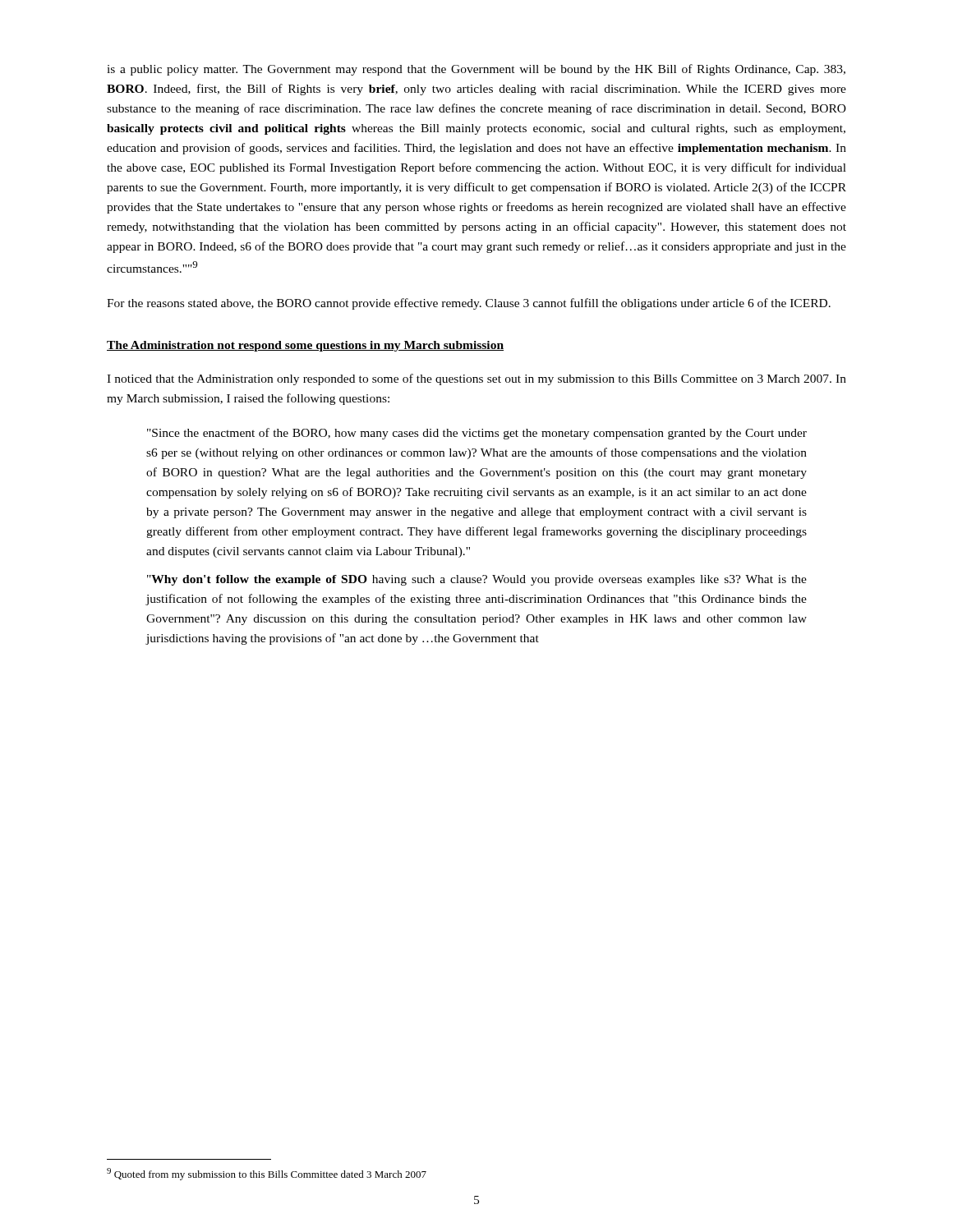Find the block on this page that starts "is a public policy matter. The"
The image size is (953, 1232).
tap(476, 168)
